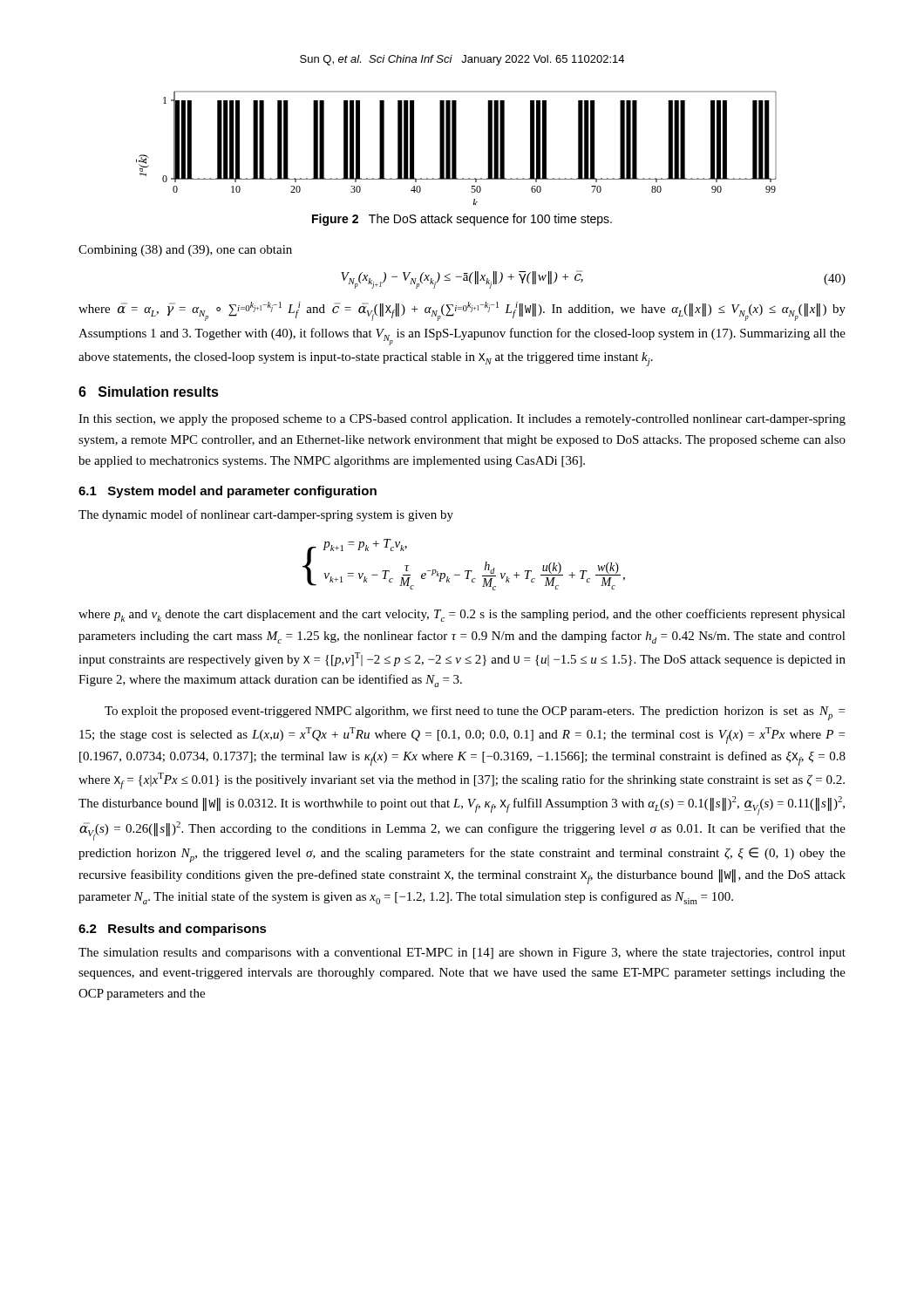Locate the text block containing "The dynamic model of"
This screenshot has height=1308, width=924.
coord(266,515)
